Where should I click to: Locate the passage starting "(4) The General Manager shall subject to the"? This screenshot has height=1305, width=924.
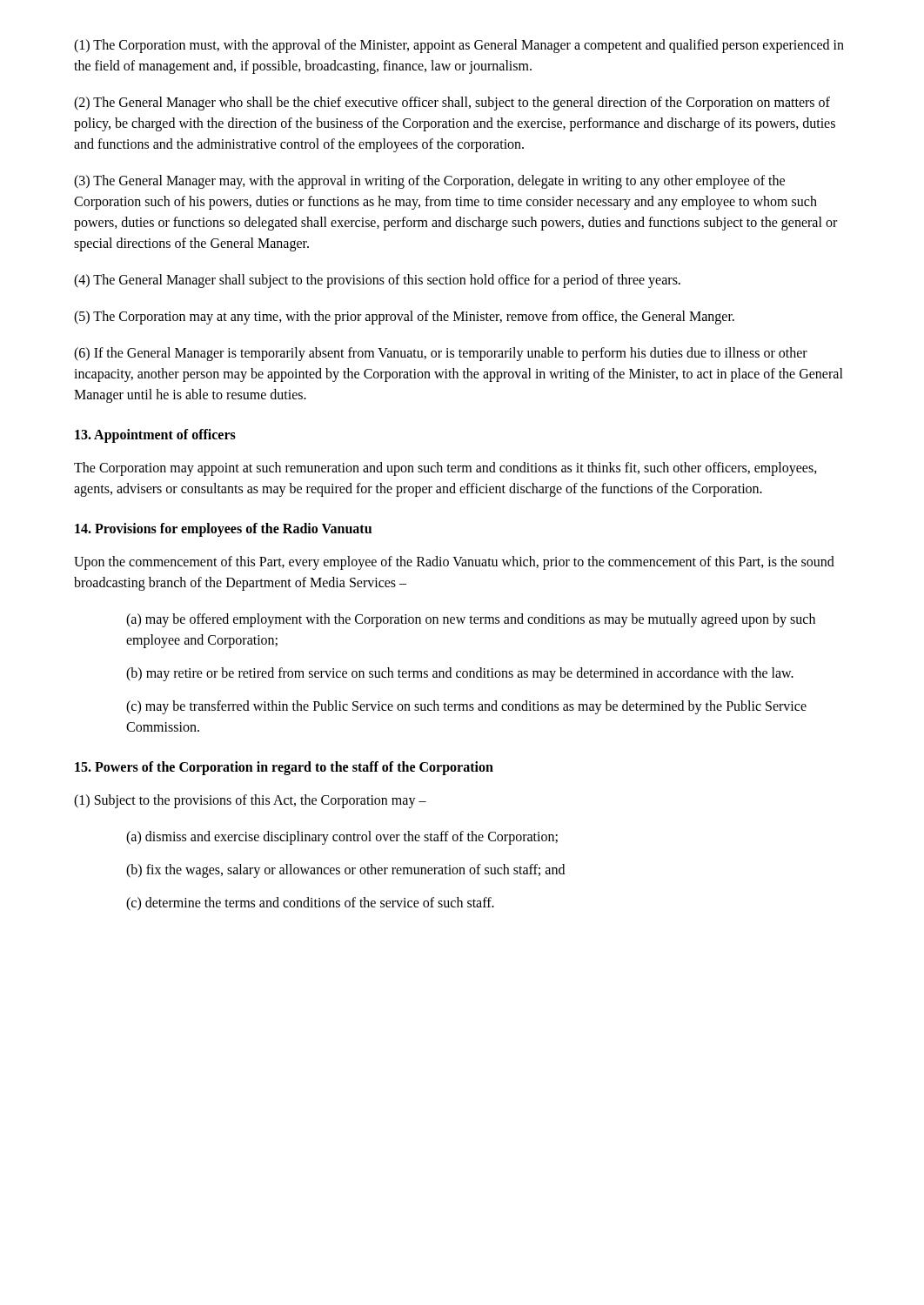[x=378, y=280]
